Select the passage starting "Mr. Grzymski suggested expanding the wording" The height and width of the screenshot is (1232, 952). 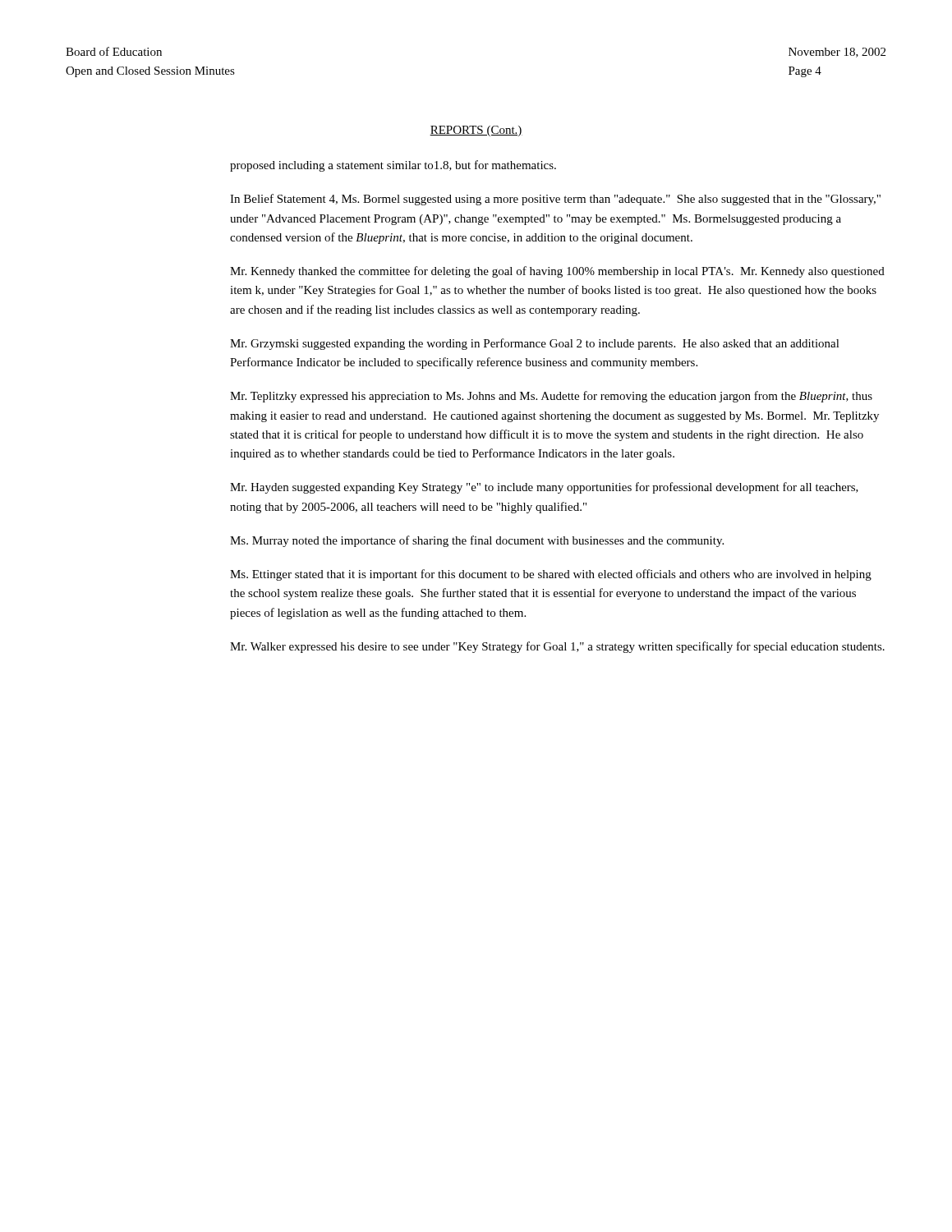coord(535,353)
